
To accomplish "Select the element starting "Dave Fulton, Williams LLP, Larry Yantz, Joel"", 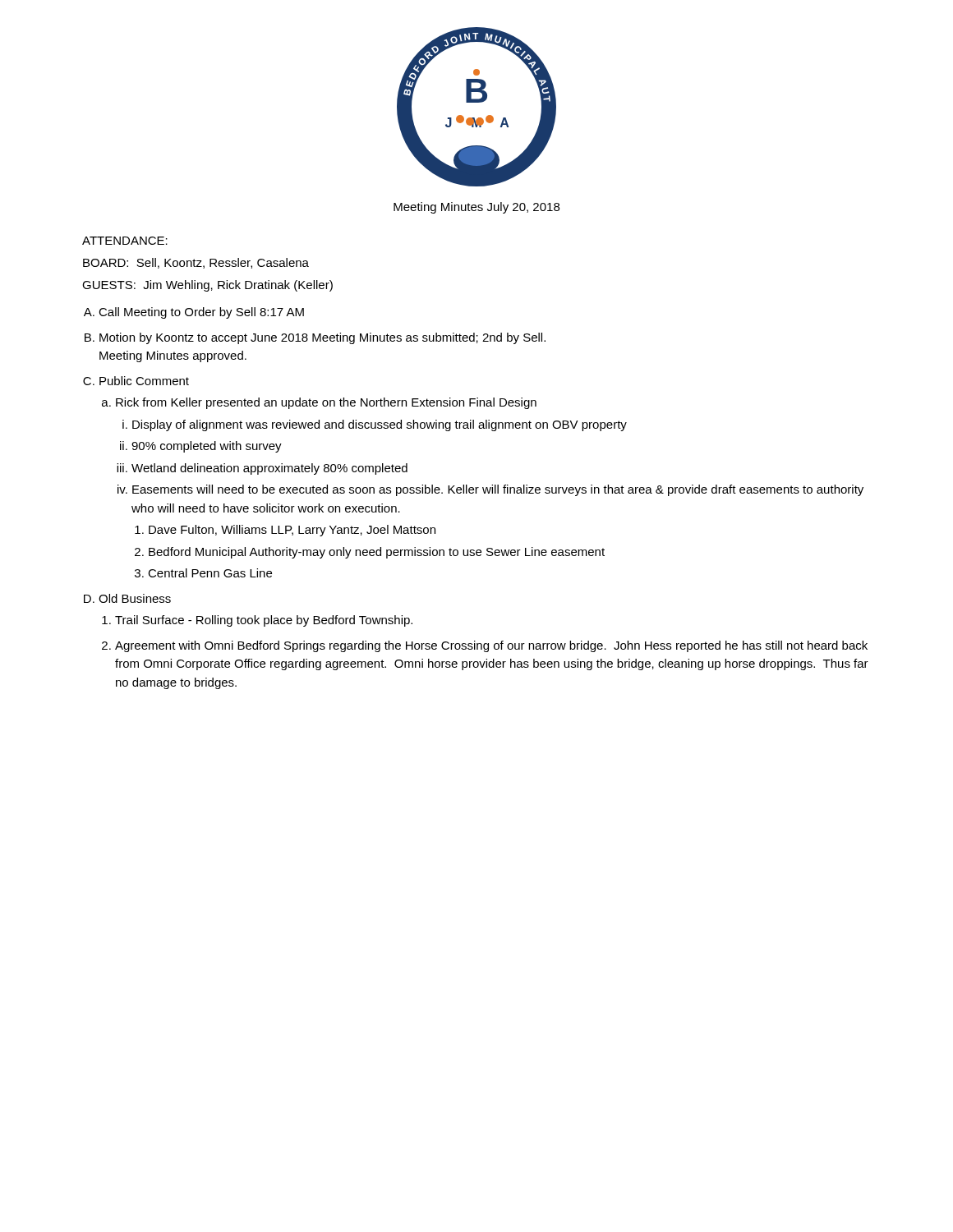I will 292,529.
